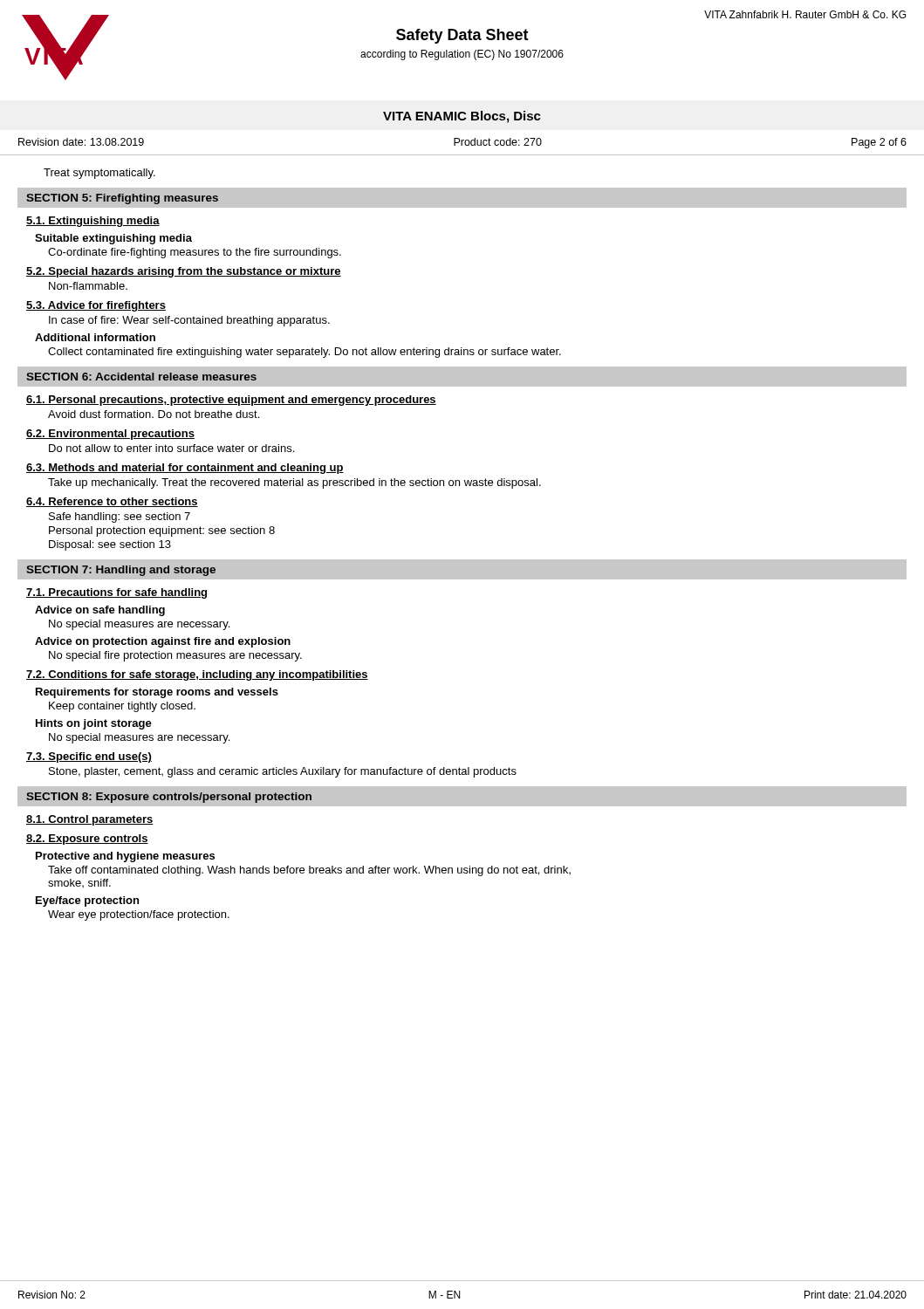
Task: Point to "Safe handling: see section 7"
Action: pyautogui.click(x=119, y=516)
